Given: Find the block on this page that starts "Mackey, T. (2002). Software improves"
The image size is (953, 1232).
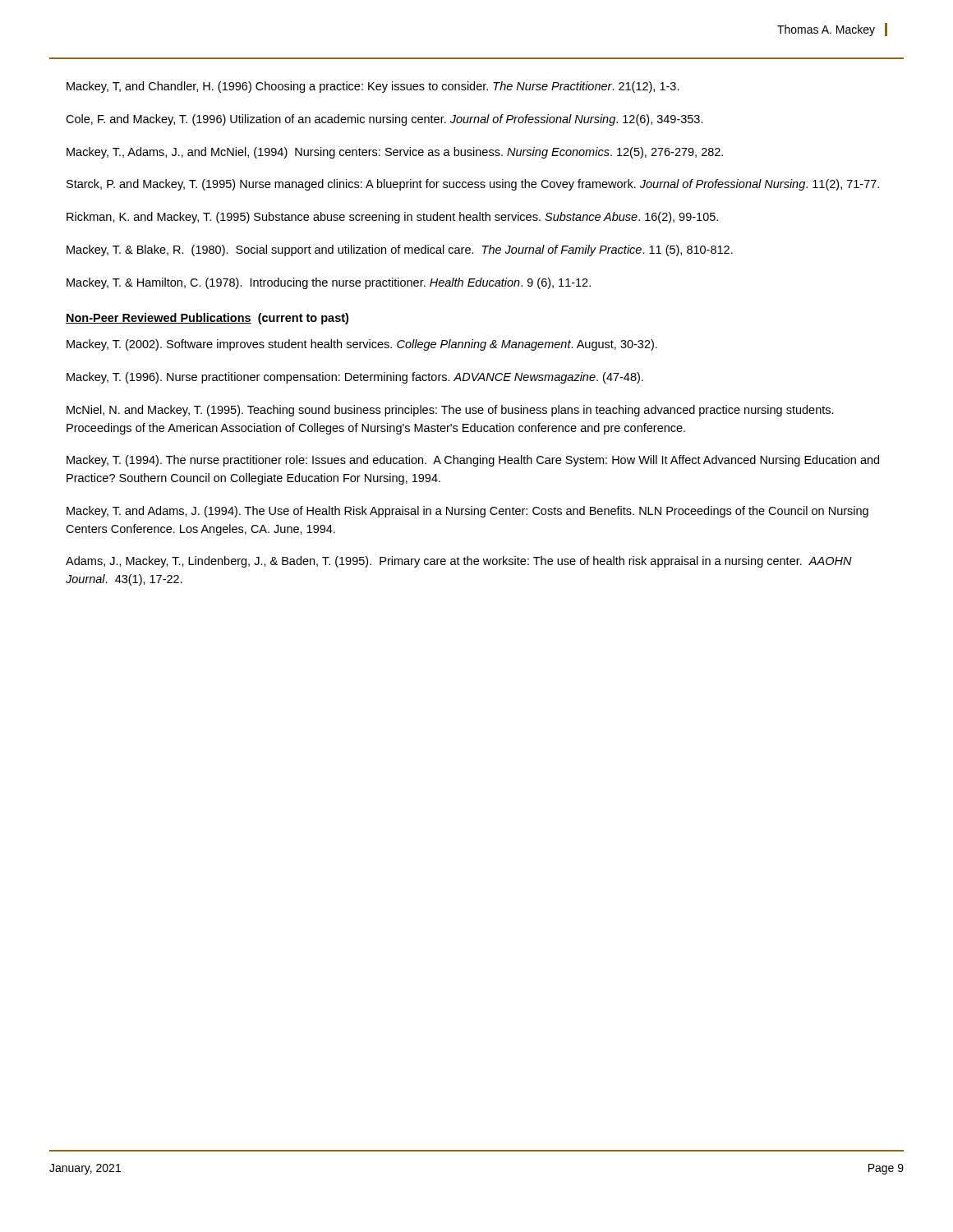Looking at the screenshot, I should tap(362, 344).
